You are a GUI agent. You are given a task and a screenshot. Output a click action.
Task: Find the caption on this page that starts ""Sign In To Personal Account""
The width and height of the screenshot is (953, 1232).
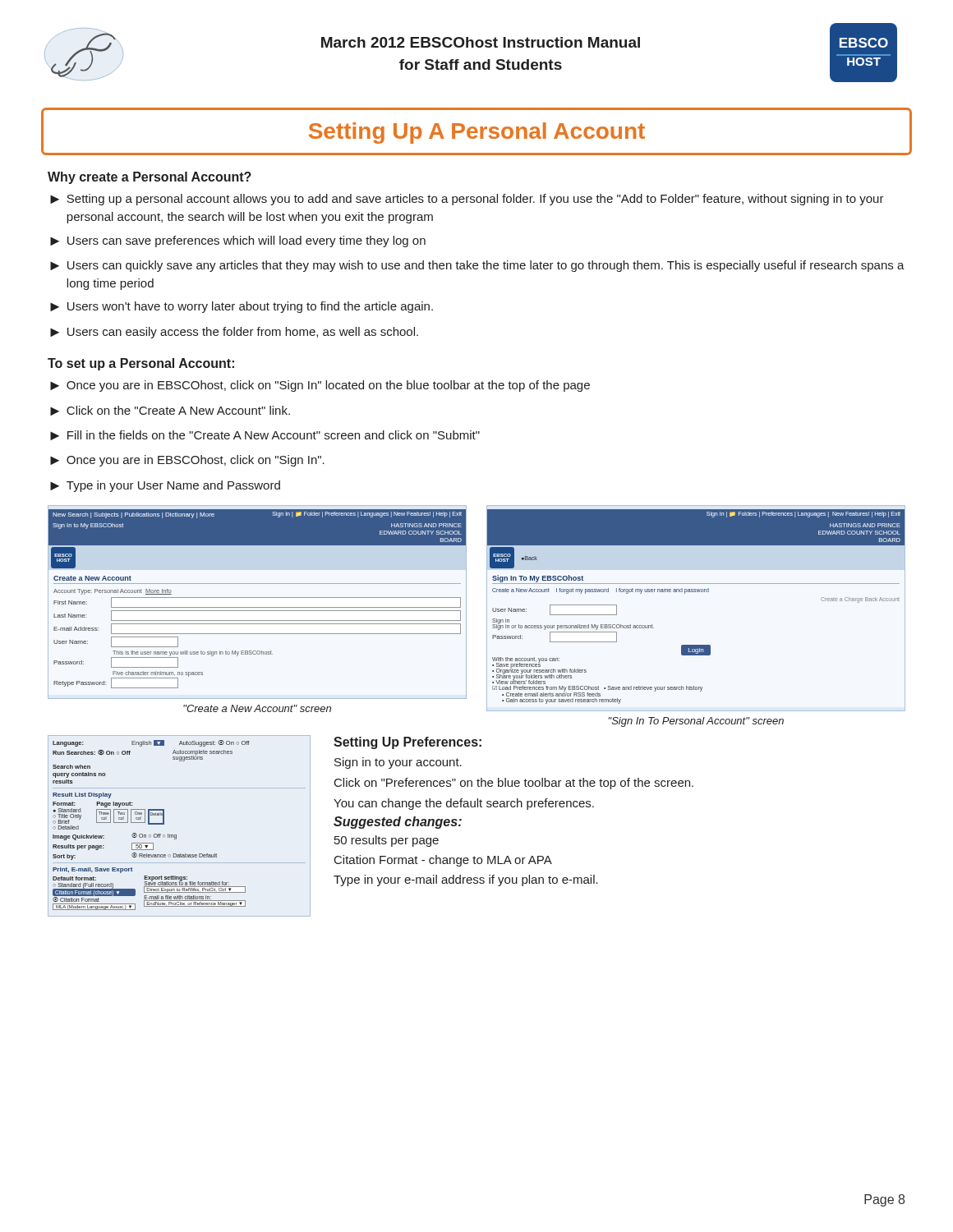tap(696, 721)
